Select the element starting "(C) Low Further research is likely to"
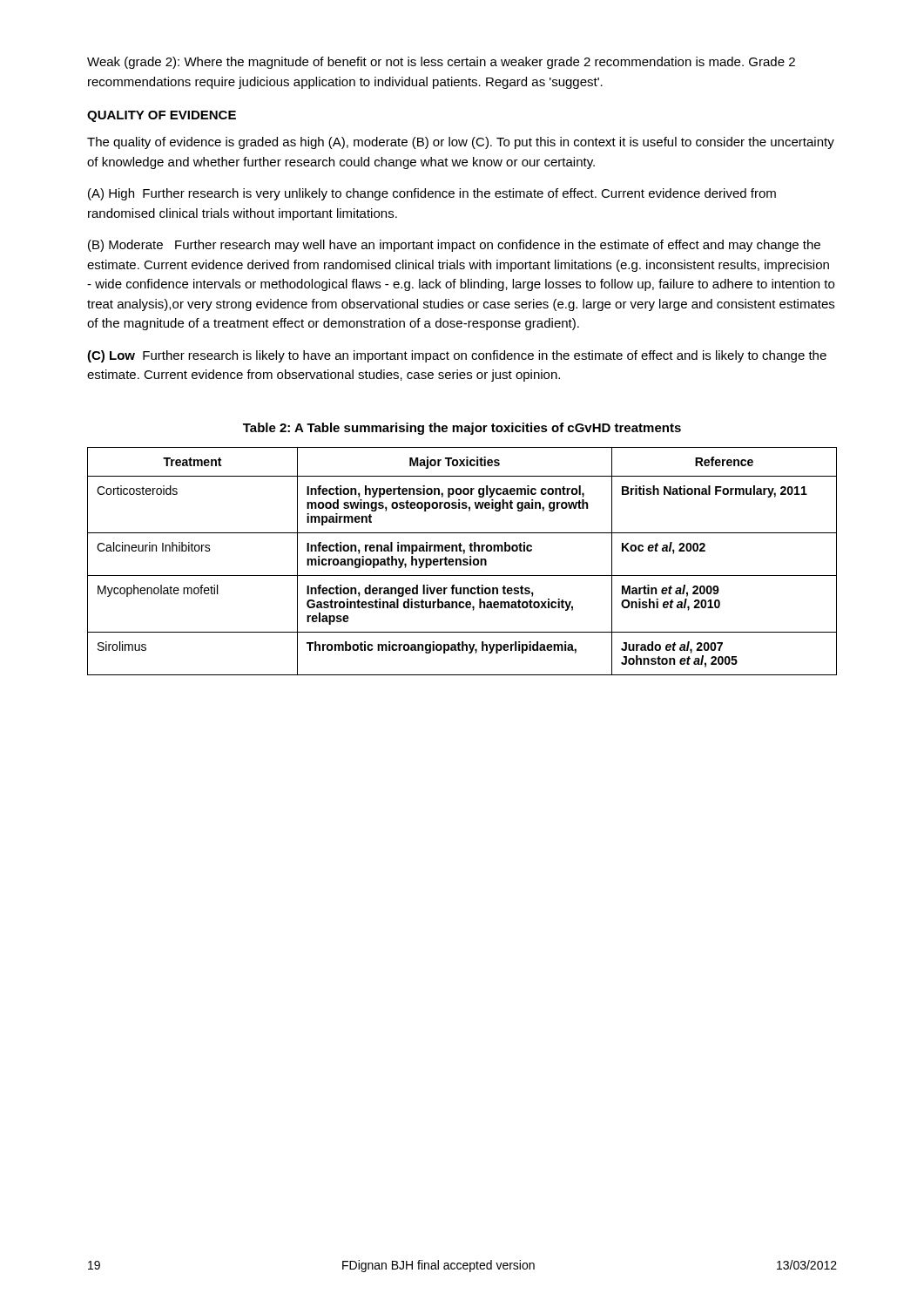The image size is (924, 1307). click(x=457, y=364)
